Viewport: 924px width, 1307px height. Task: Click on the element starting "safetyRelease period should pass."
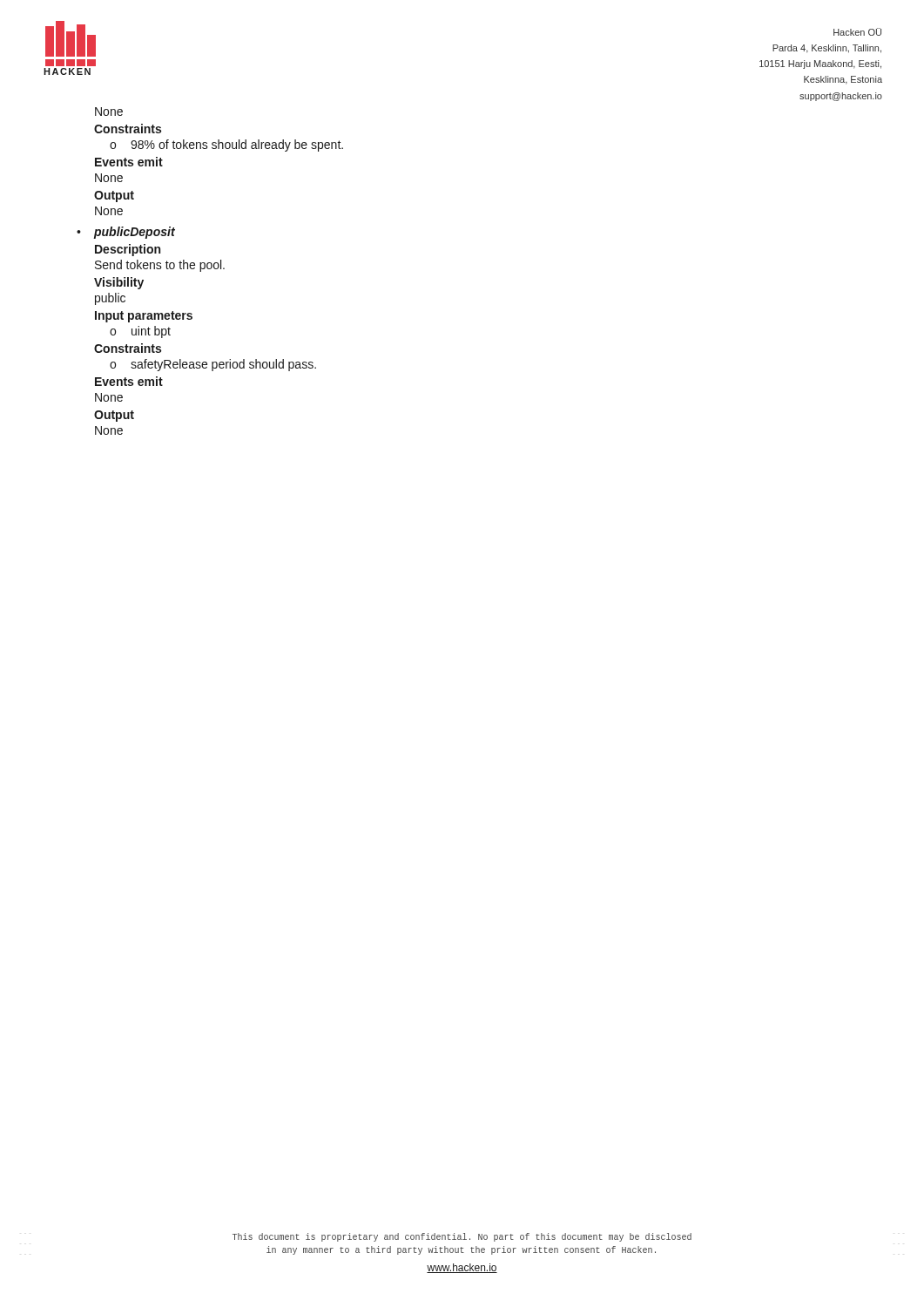coord(224,364)
